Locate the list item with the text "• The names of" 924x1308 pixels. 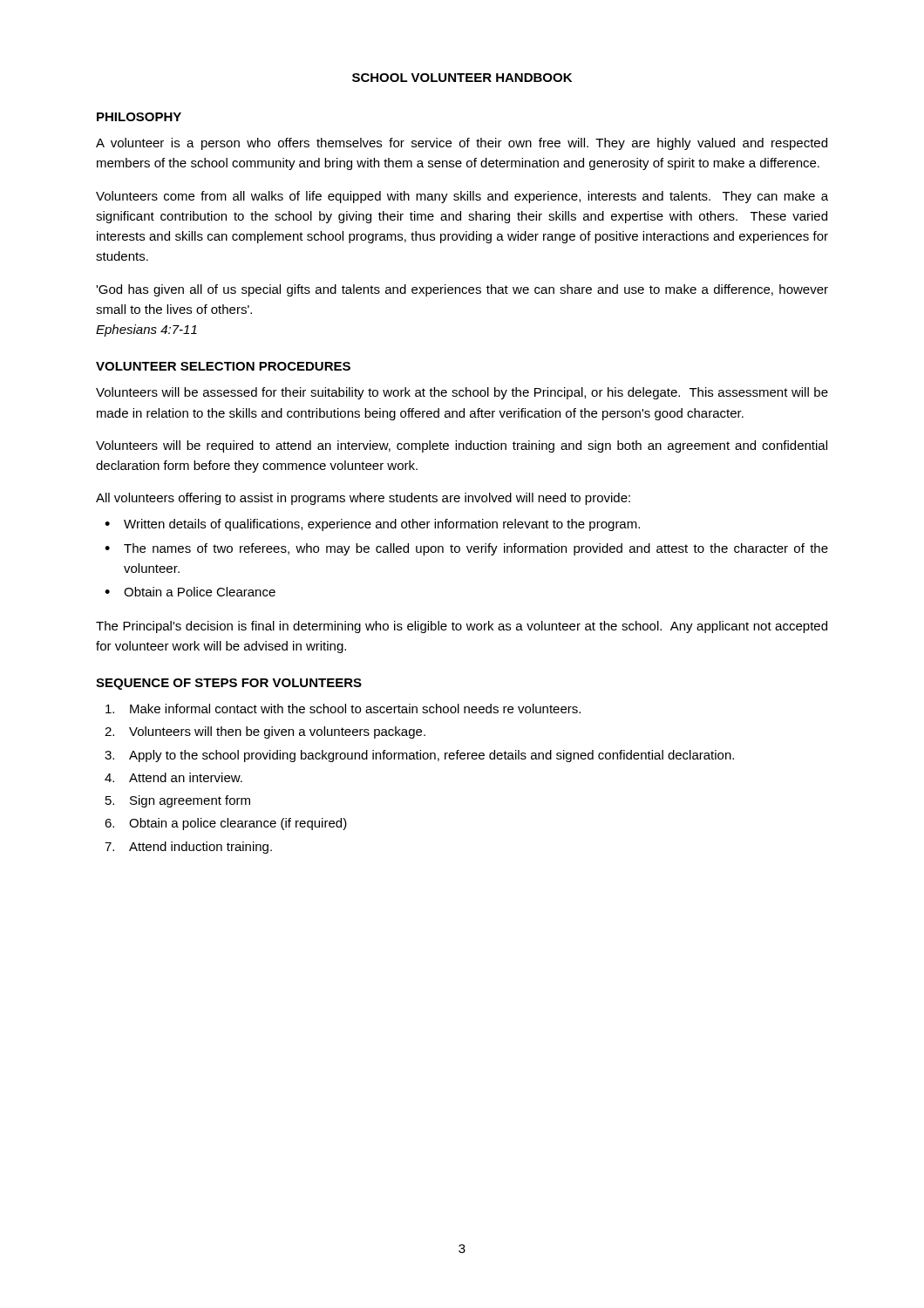(x=466, y=558)
